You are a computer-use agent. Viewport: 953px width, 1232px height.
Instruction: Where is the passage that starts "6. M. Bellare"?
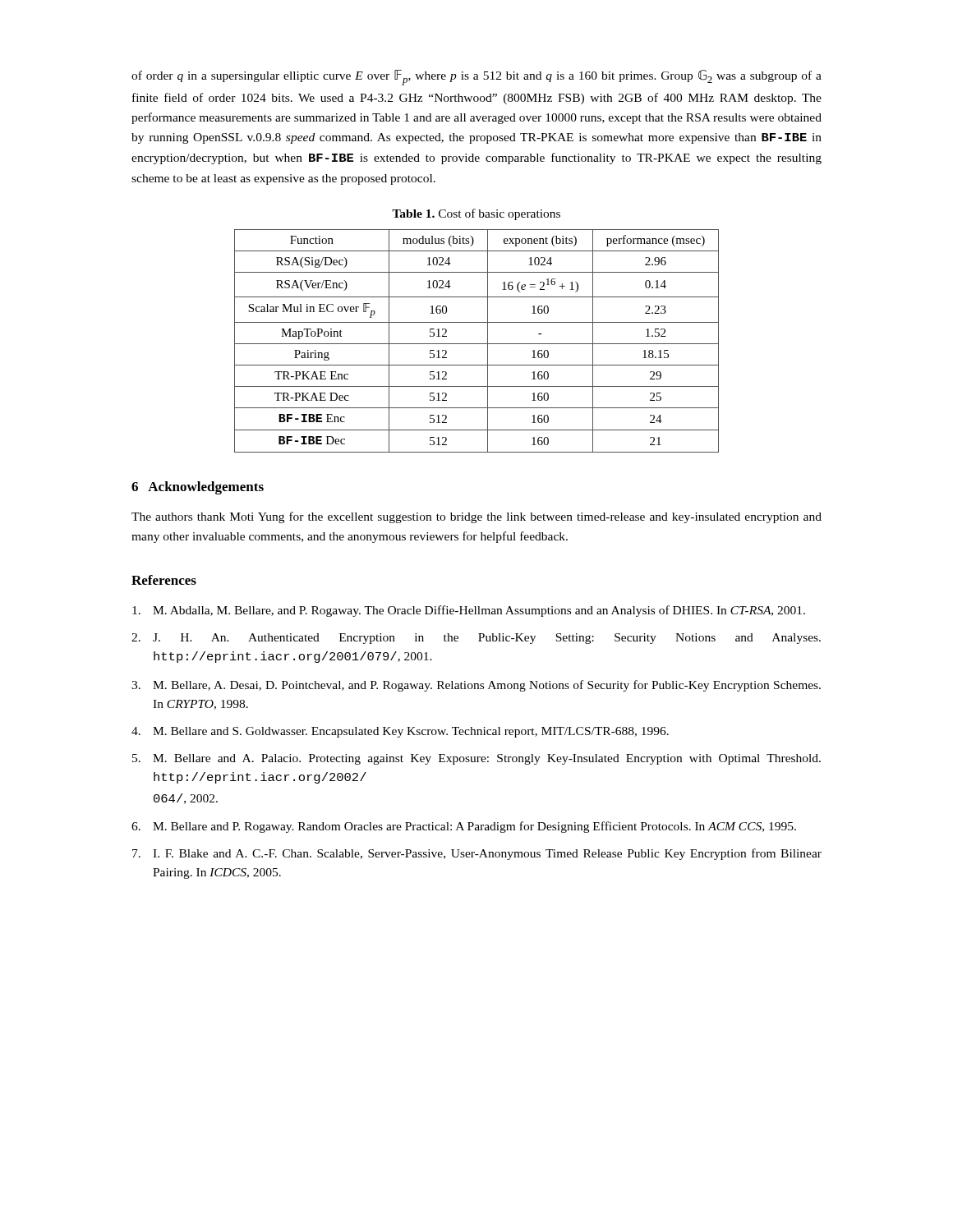[x=464, y=826]
